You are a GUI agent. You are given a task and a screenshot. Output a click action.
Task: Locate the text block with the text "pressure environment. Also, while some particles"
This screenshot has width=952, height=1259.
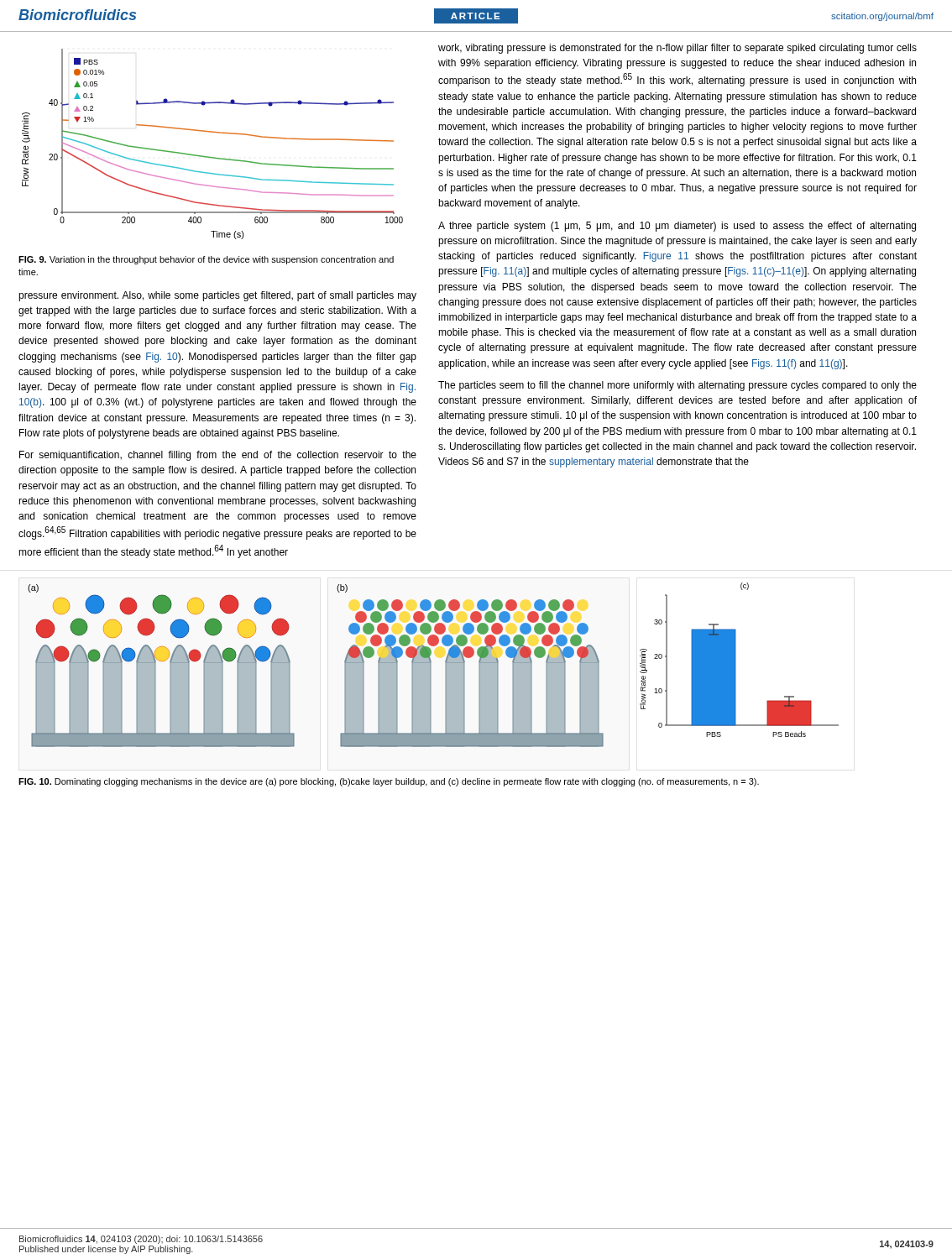tap(217, 364)
